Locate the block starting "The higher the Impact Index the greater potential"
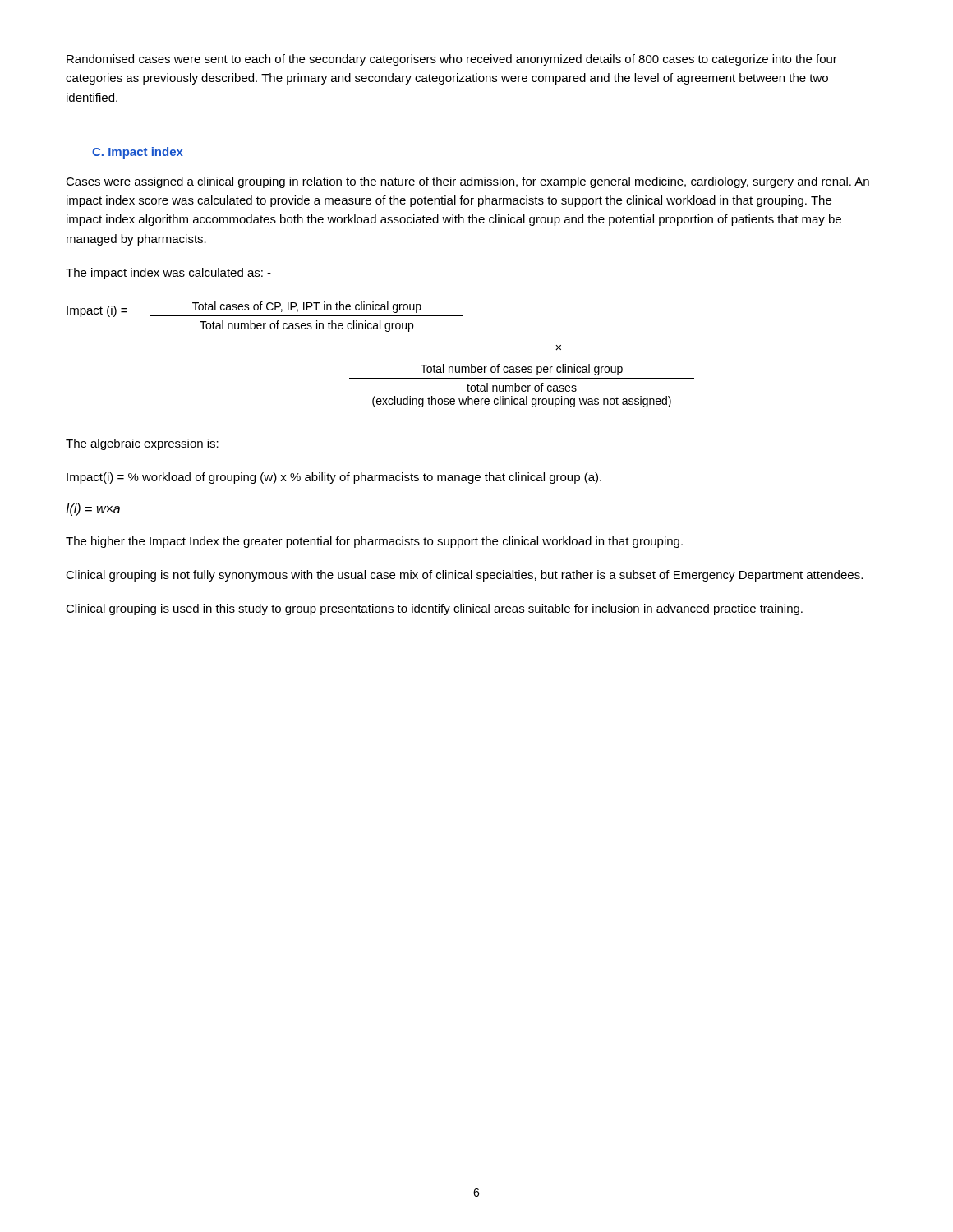 point(375,540)
